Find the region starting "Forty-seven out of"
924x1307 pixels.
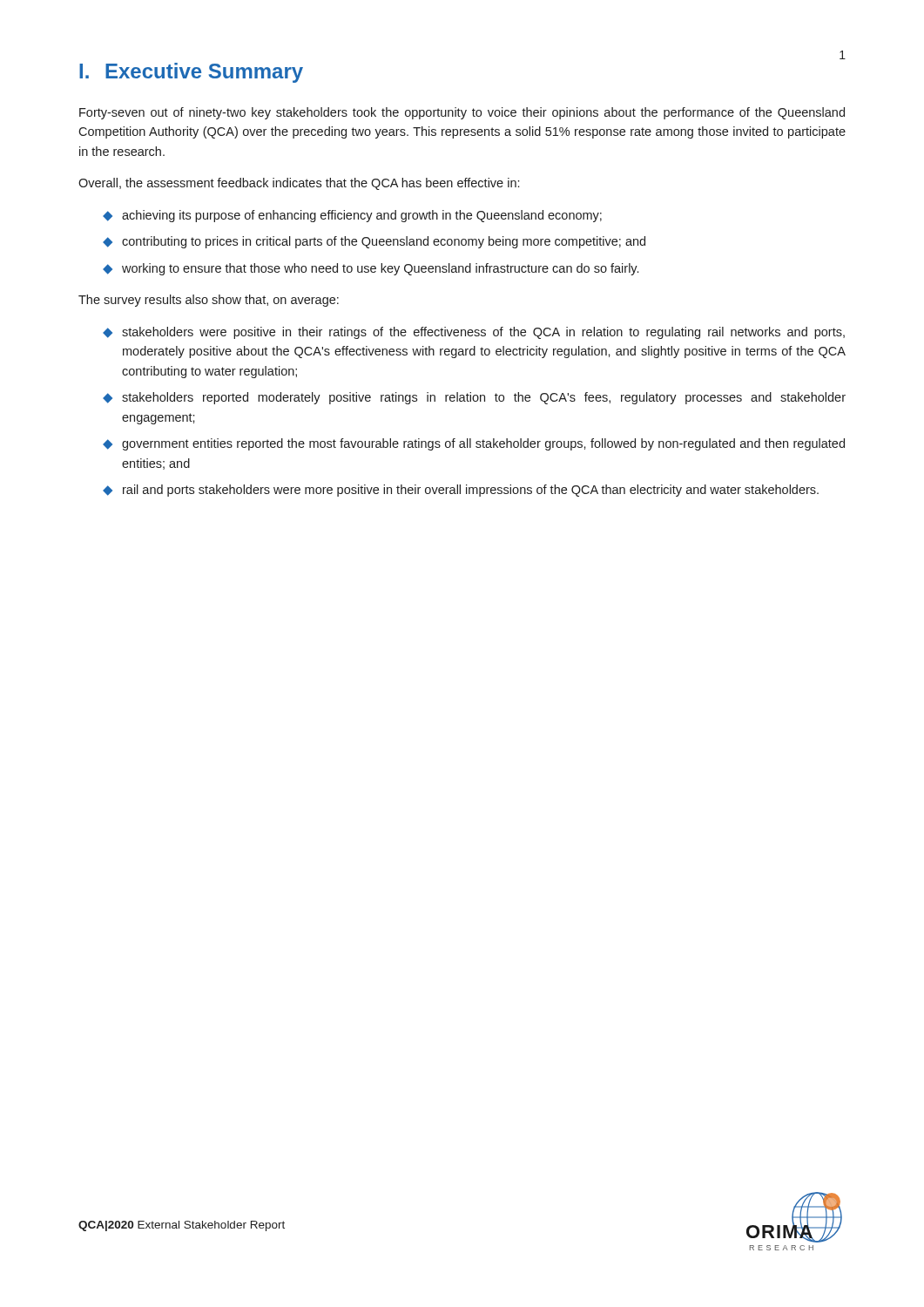[x=462, y=132]
